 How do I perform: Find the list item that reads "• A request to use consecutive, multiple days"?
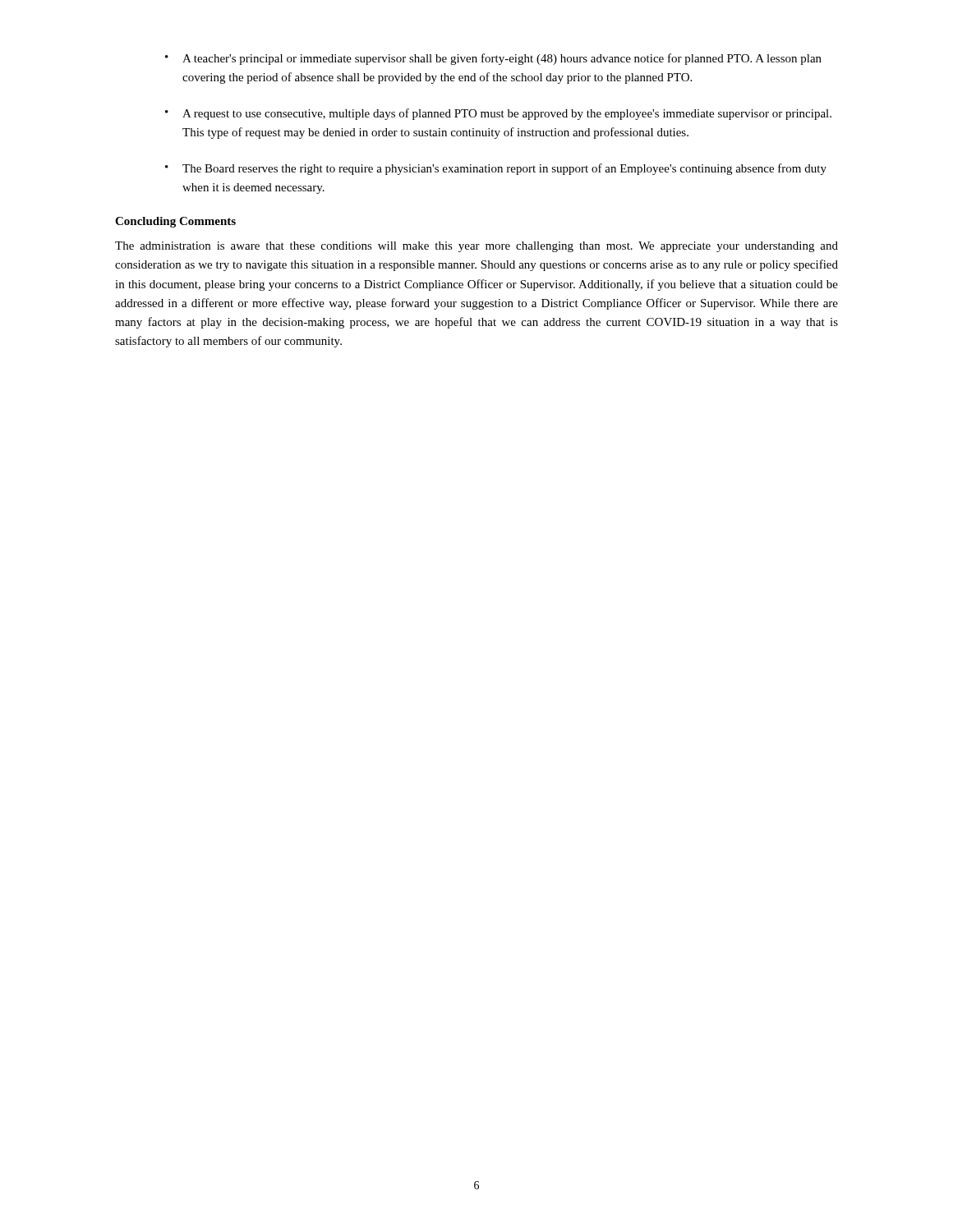pyautogui.click(x=501, y=123)
